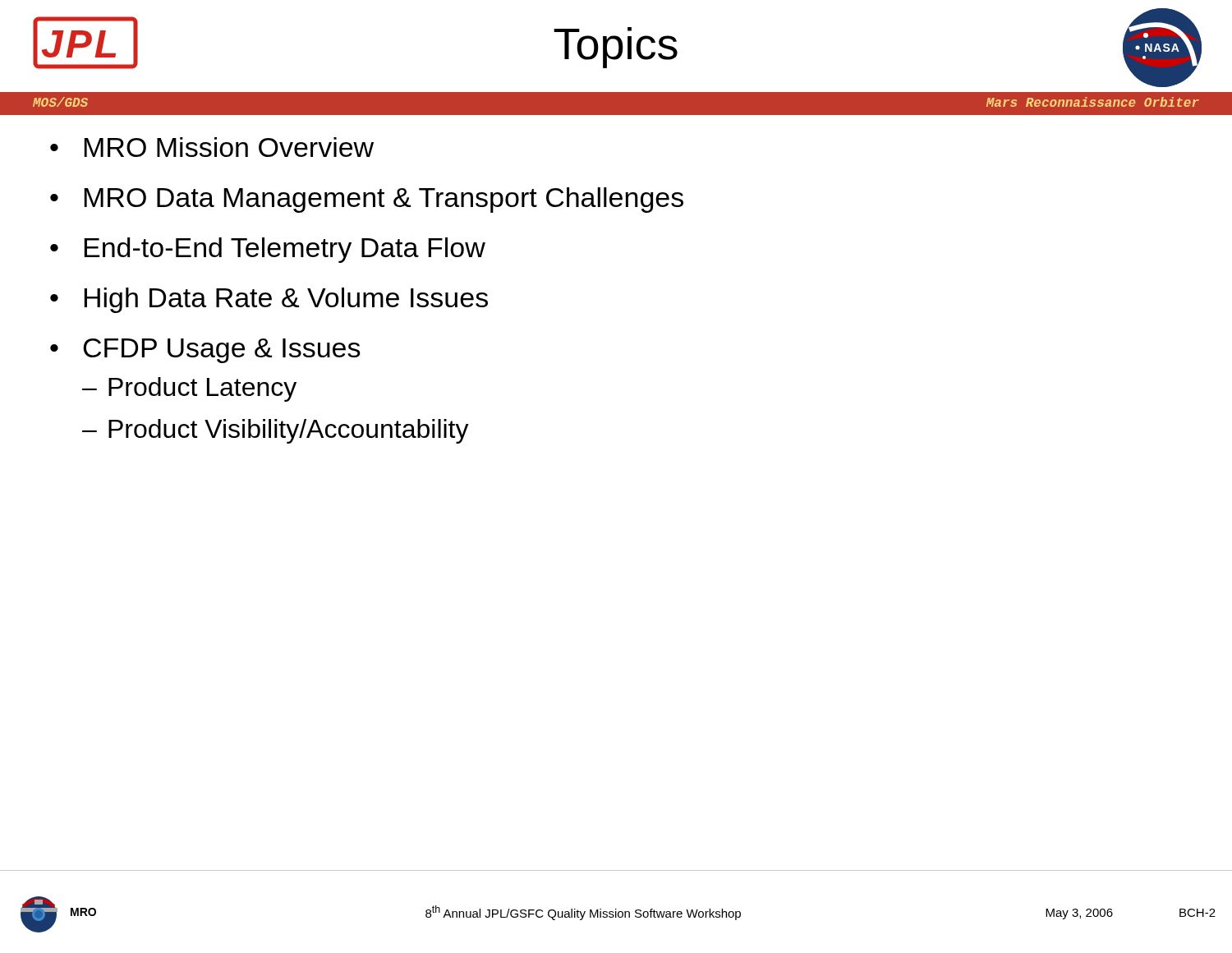The width and height of the screenshot is (1232, 953).
Task: Find the region starting "Product Visibility/Accountability"
Action: click(x=288, y=429)
